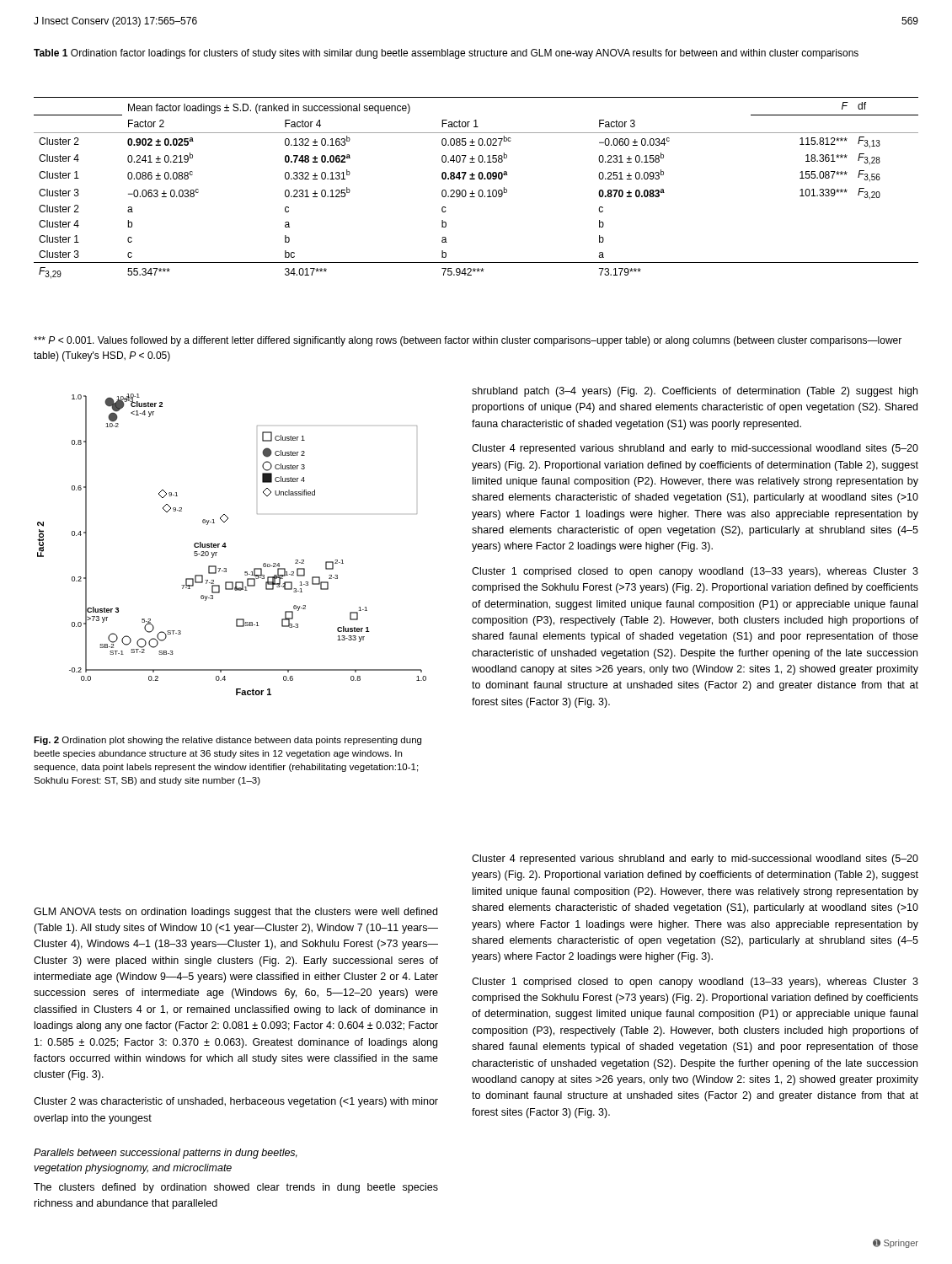This screenshot has width=952, height=1264.
Task: Click the passage that begins "GLM ANOVA tests"
Action: pos(236,1015)
